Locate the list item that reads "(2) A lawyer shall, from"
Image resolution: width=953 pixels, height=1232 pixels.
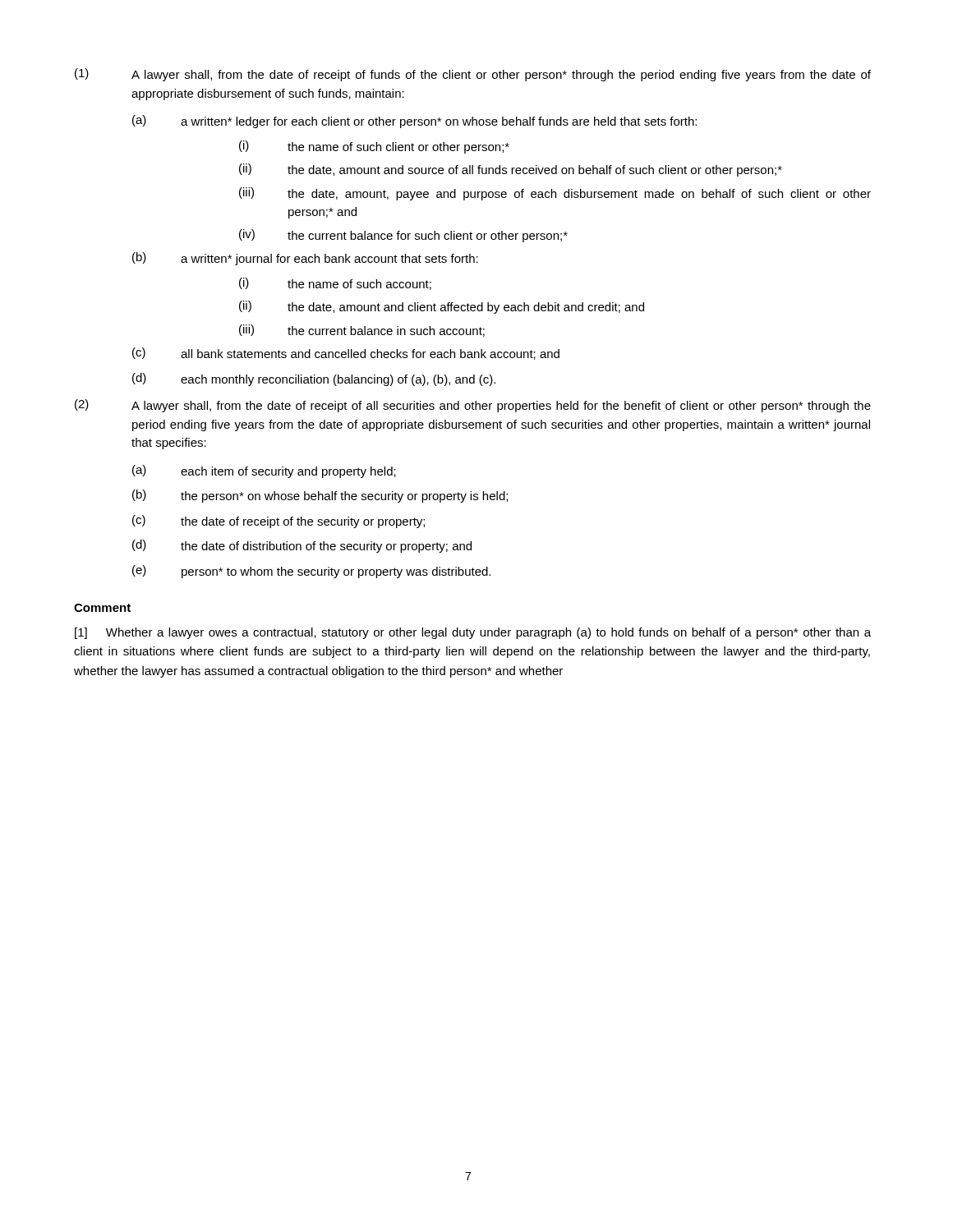(472, 424)
